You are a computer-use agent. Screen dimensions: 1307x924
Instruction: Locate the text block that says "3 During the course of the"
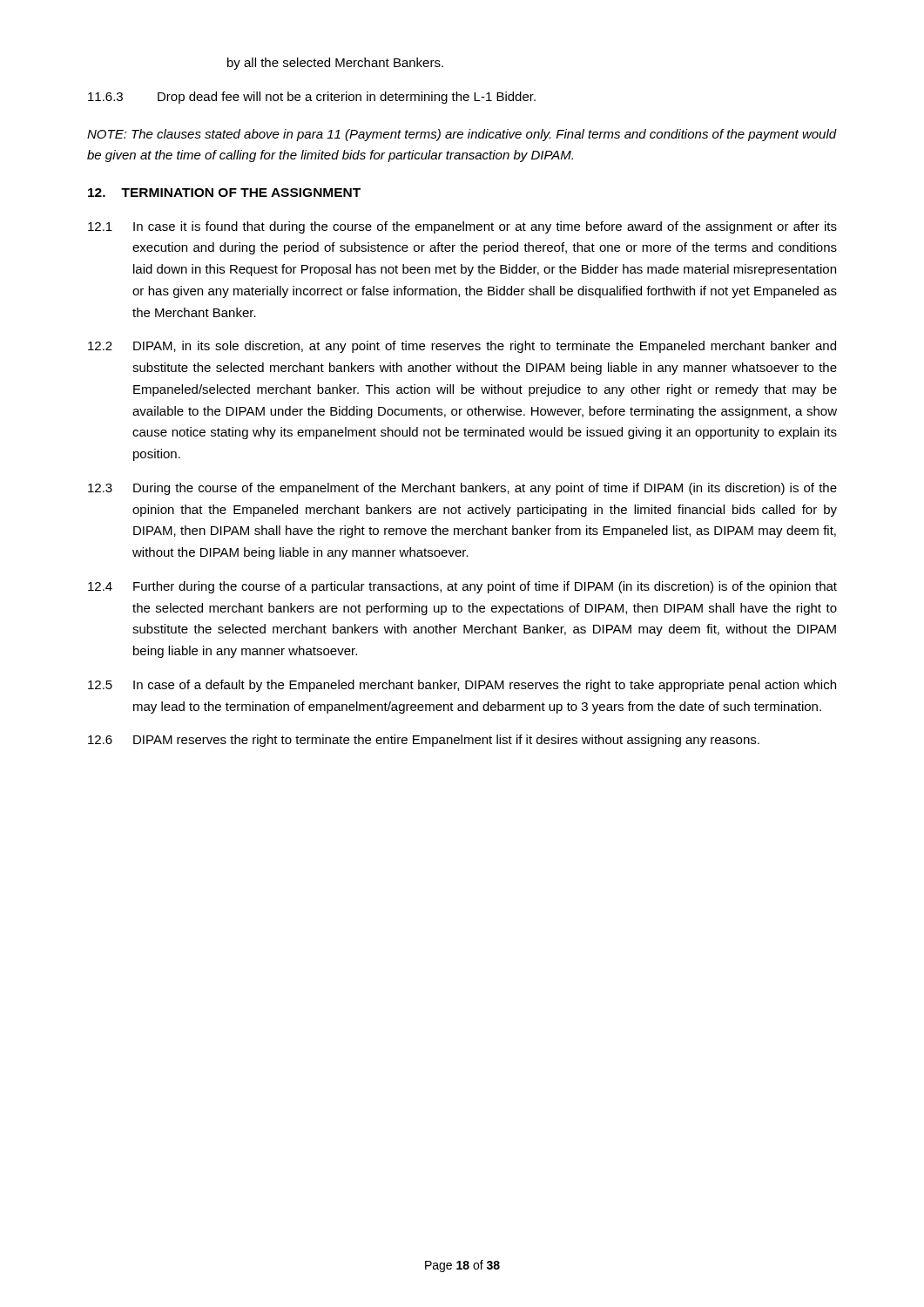tap(462, 520)
